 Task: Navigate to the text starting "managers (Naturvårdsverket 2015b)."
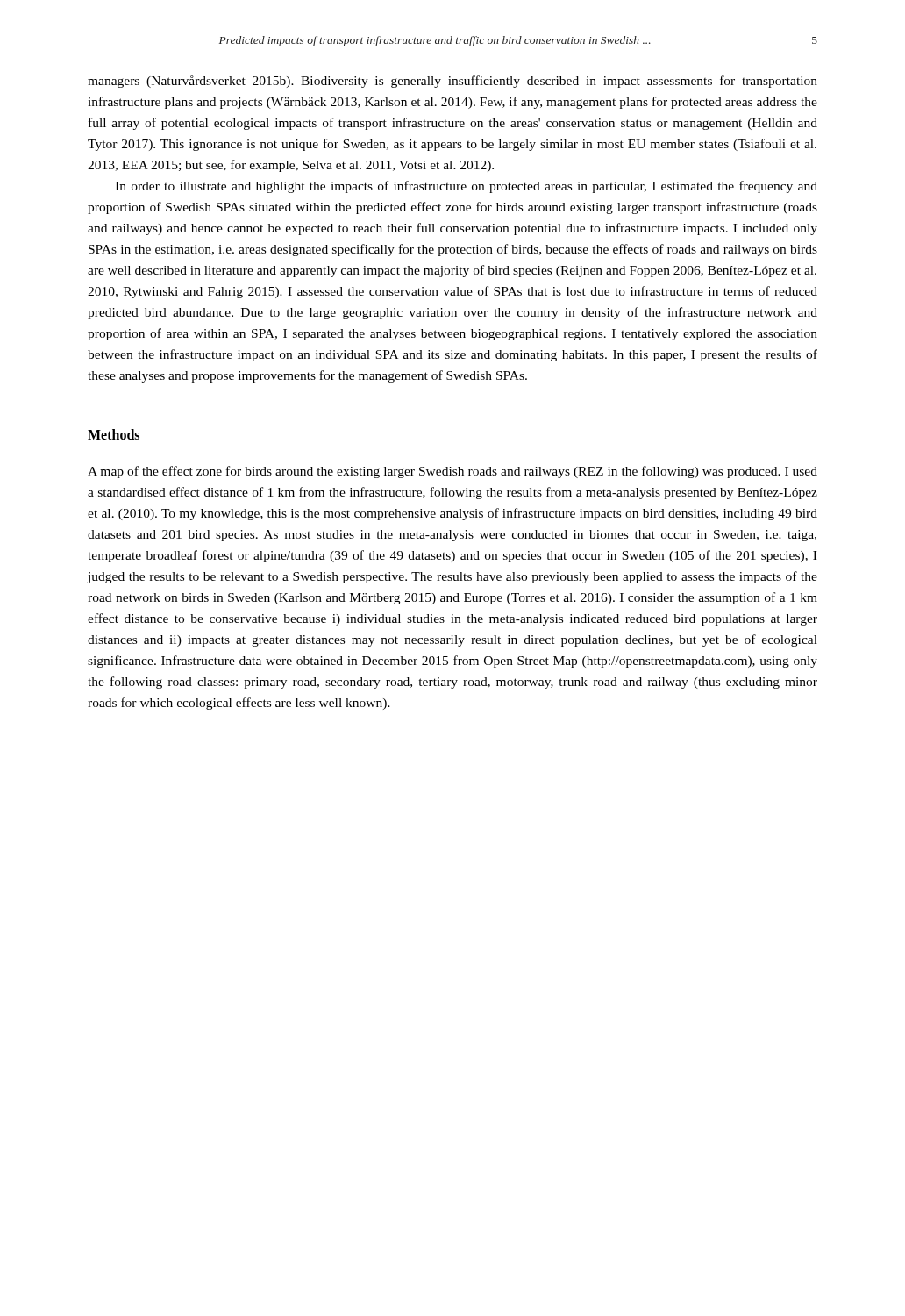(452, 123)
